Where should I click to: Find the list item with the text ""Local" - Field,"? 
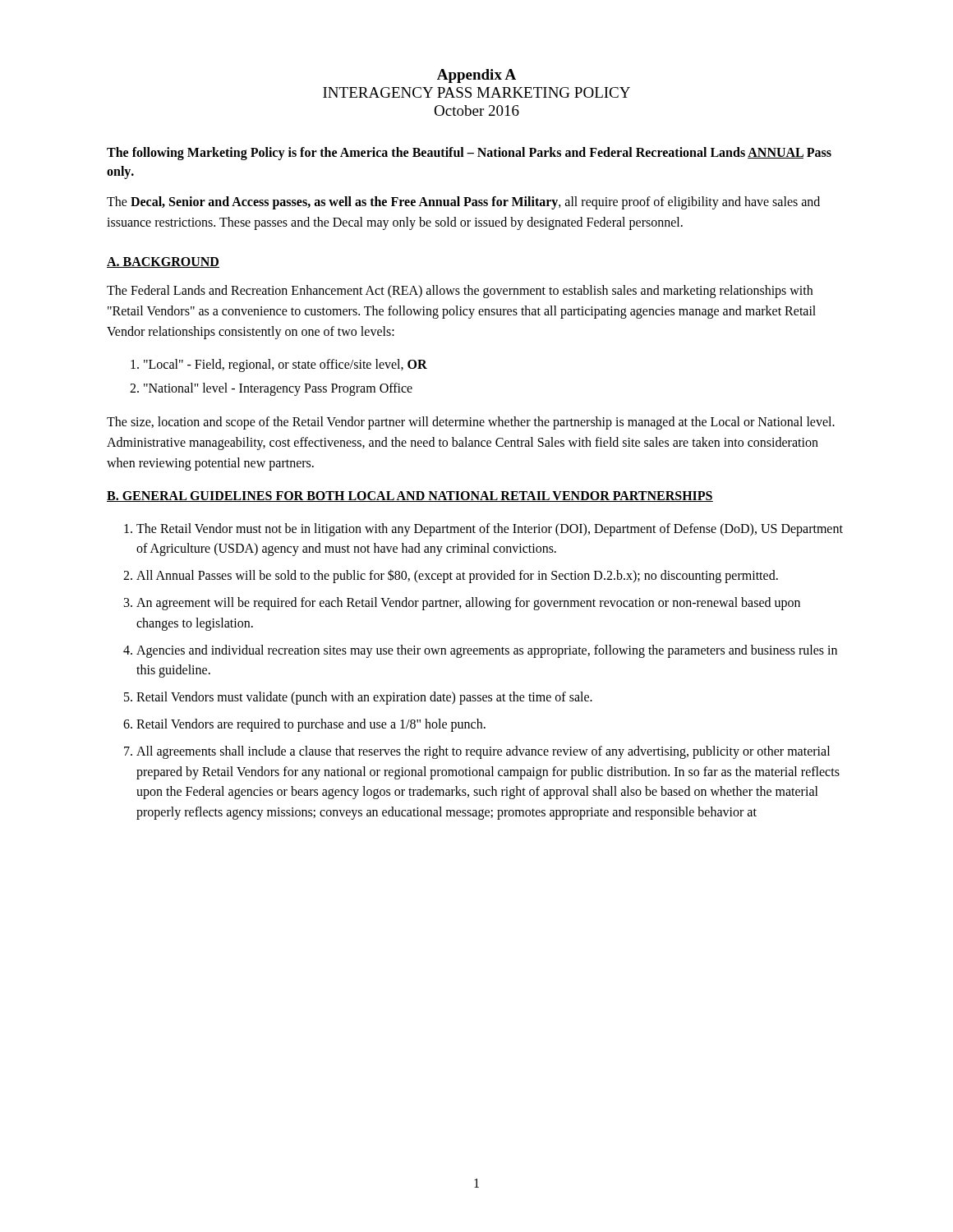(x=285, y=365)
